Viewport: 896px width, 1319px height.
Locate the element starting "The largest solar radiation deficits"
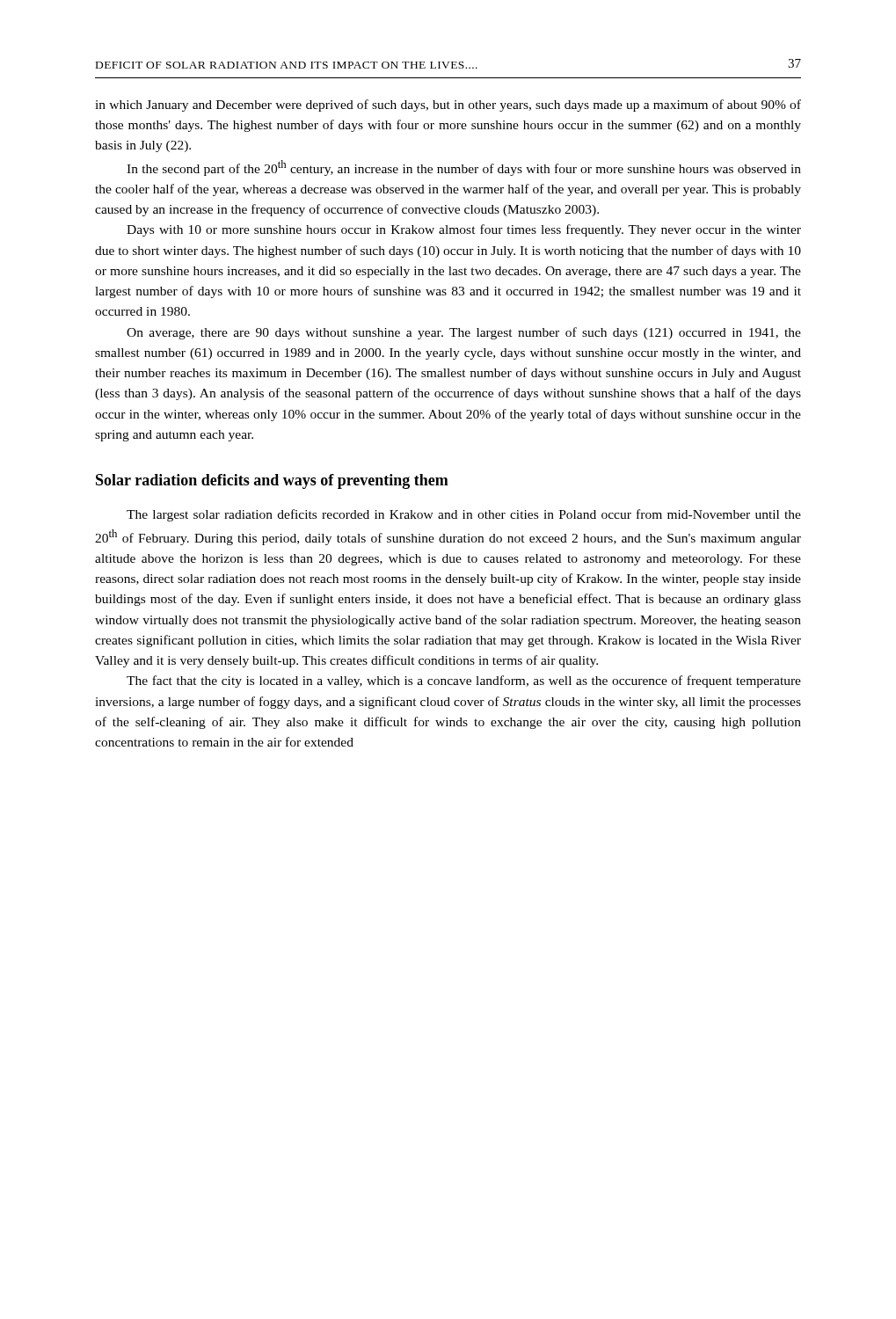tap(448, 628)
